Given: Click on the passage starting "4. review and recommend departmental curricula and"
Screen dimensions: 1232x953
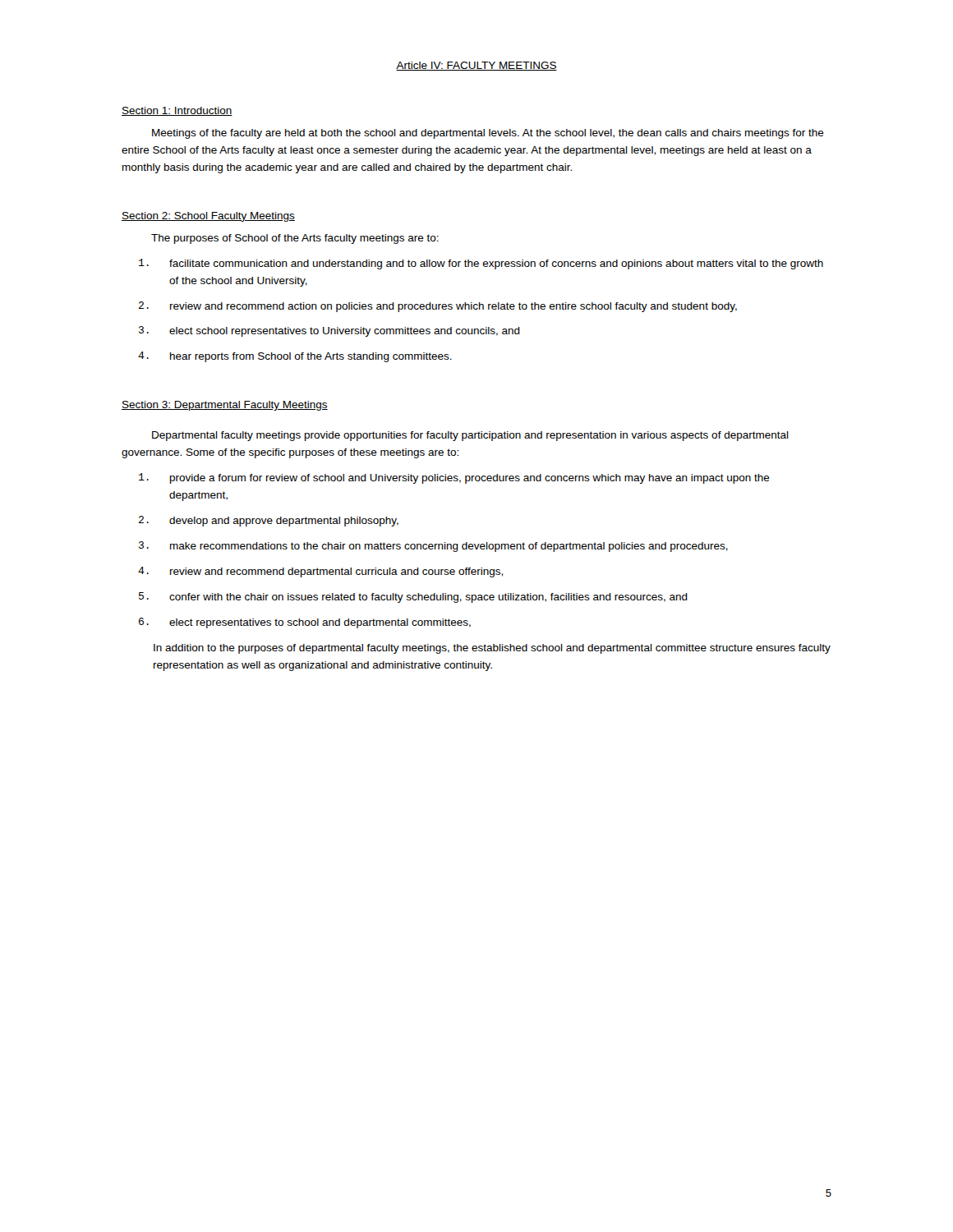Looking at the screenshot, I should 476,572.
